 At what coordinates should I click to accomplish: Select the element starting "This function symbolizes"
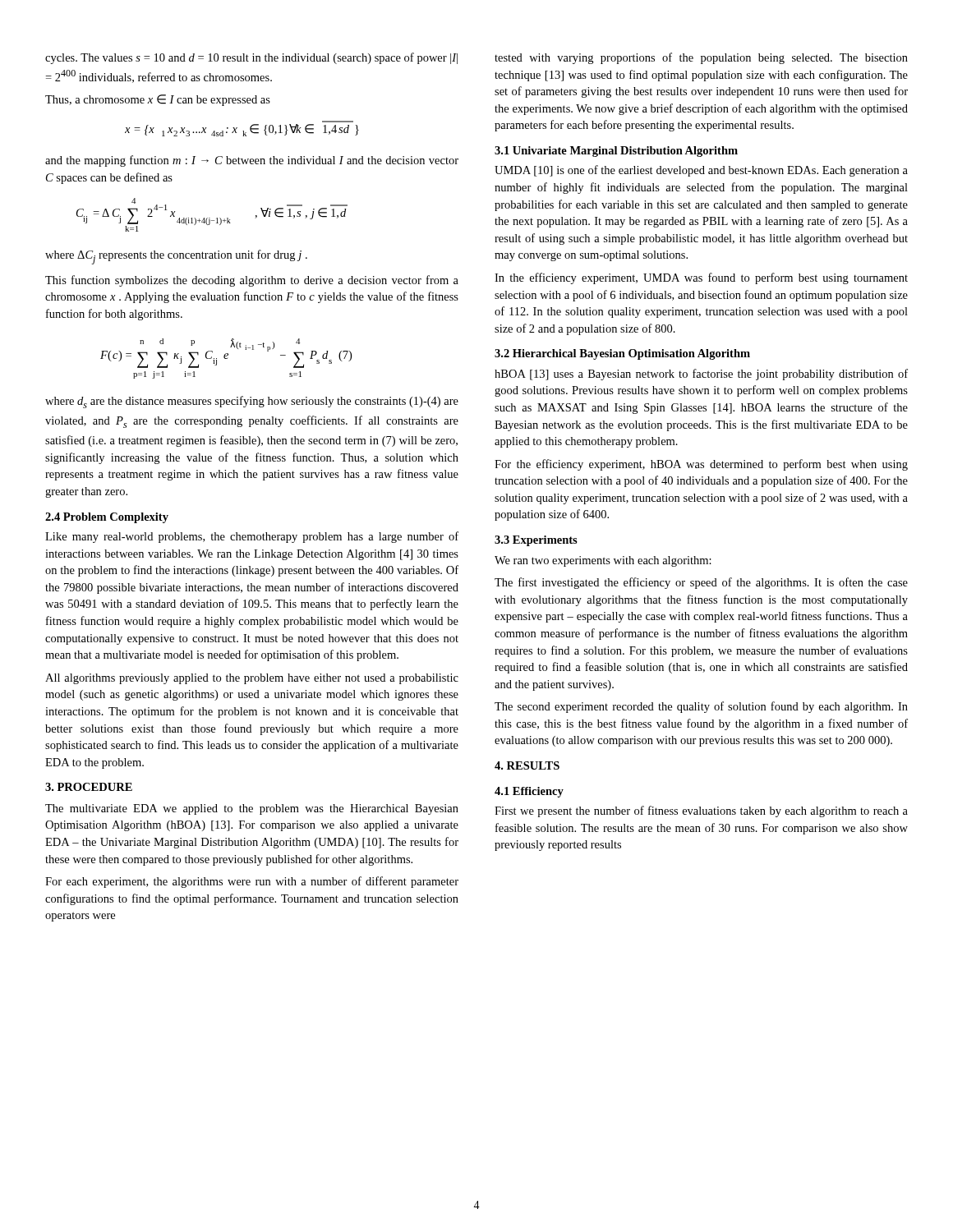(252, 297)
